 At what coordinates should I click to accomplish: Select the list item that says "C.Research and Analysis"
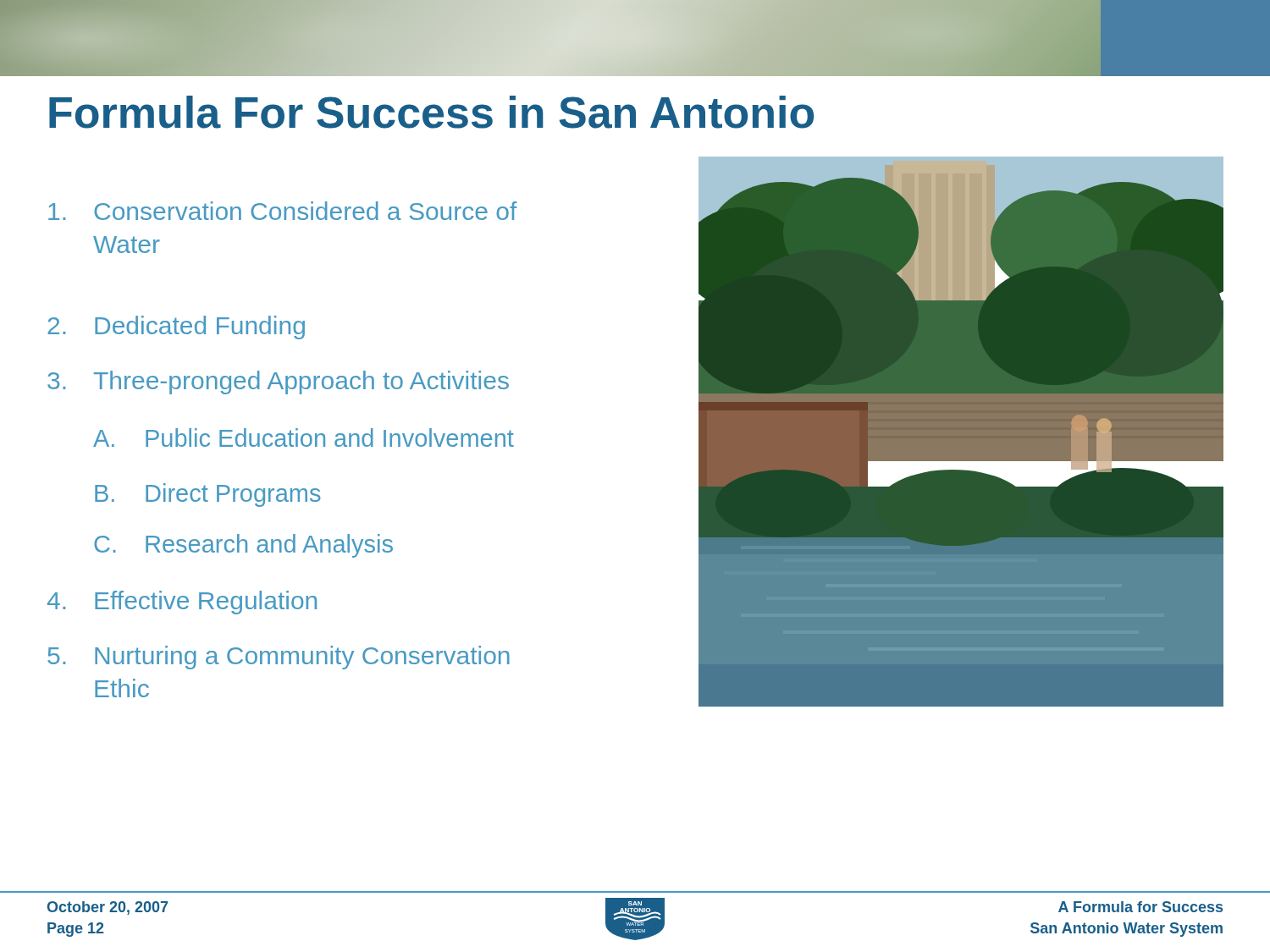339,545
